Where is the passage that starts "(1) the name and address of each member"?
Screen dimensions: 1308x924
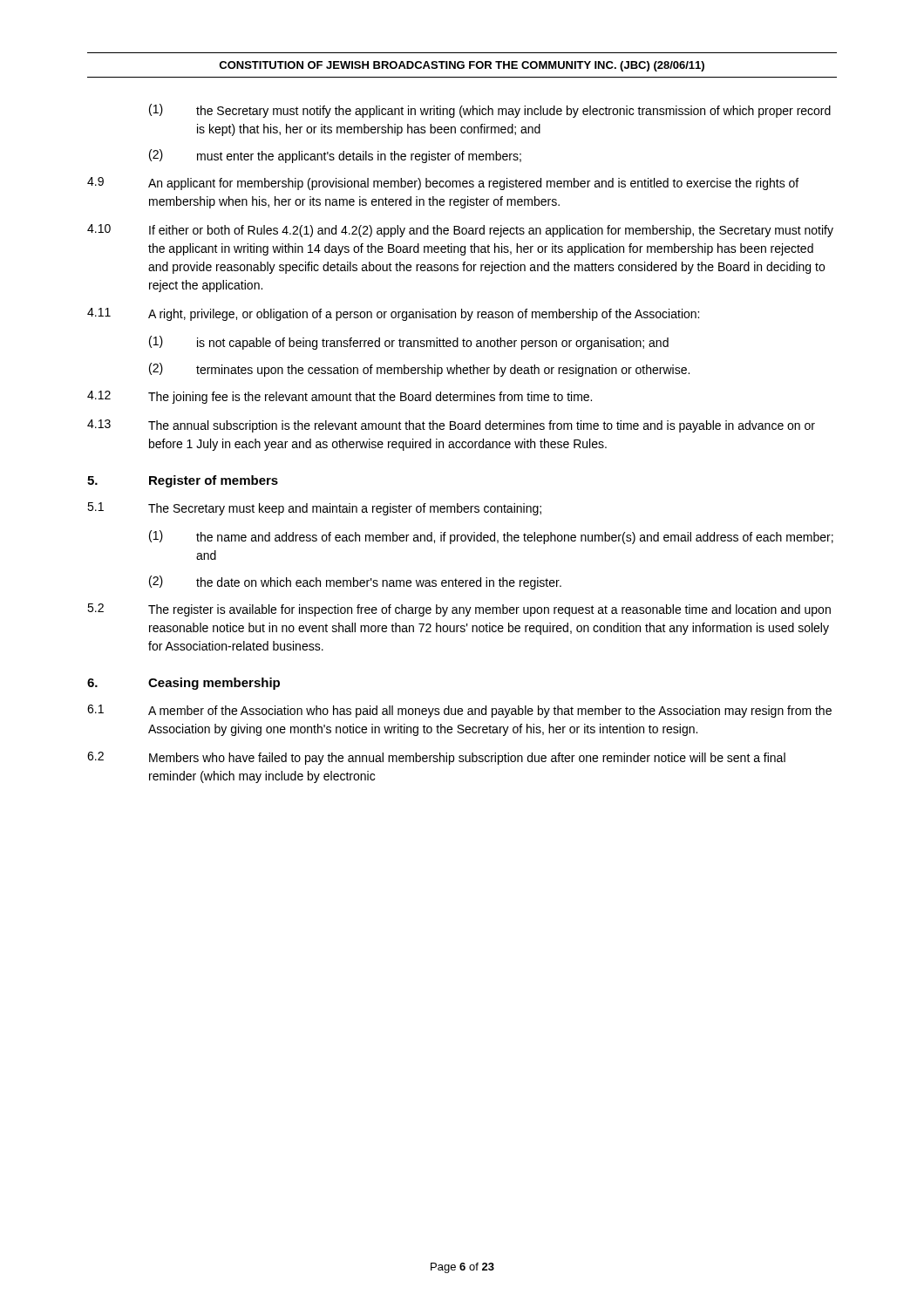[462, 547]
